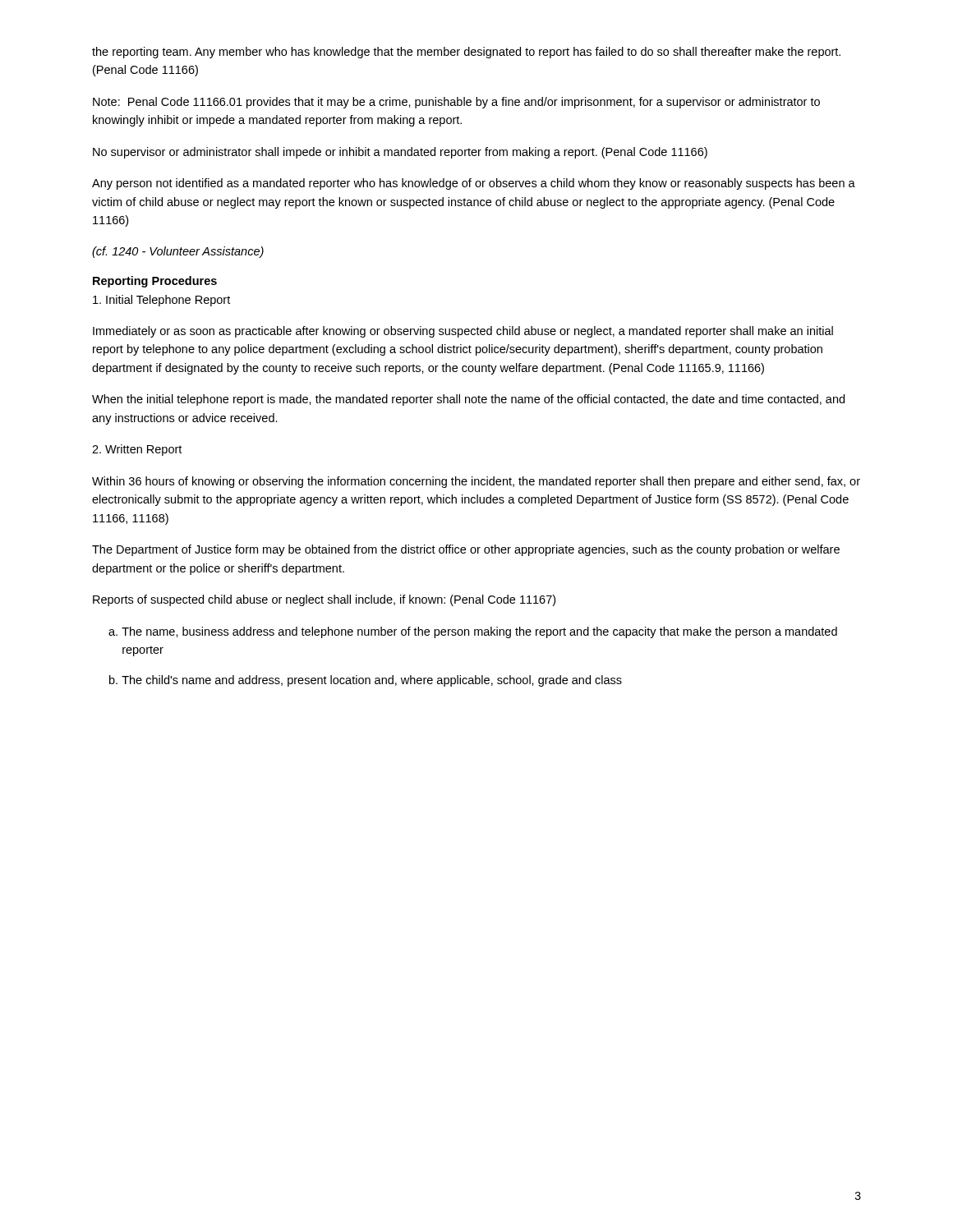
Task: Where does it say "Written Report"?
Action: (x=137, y=449)
